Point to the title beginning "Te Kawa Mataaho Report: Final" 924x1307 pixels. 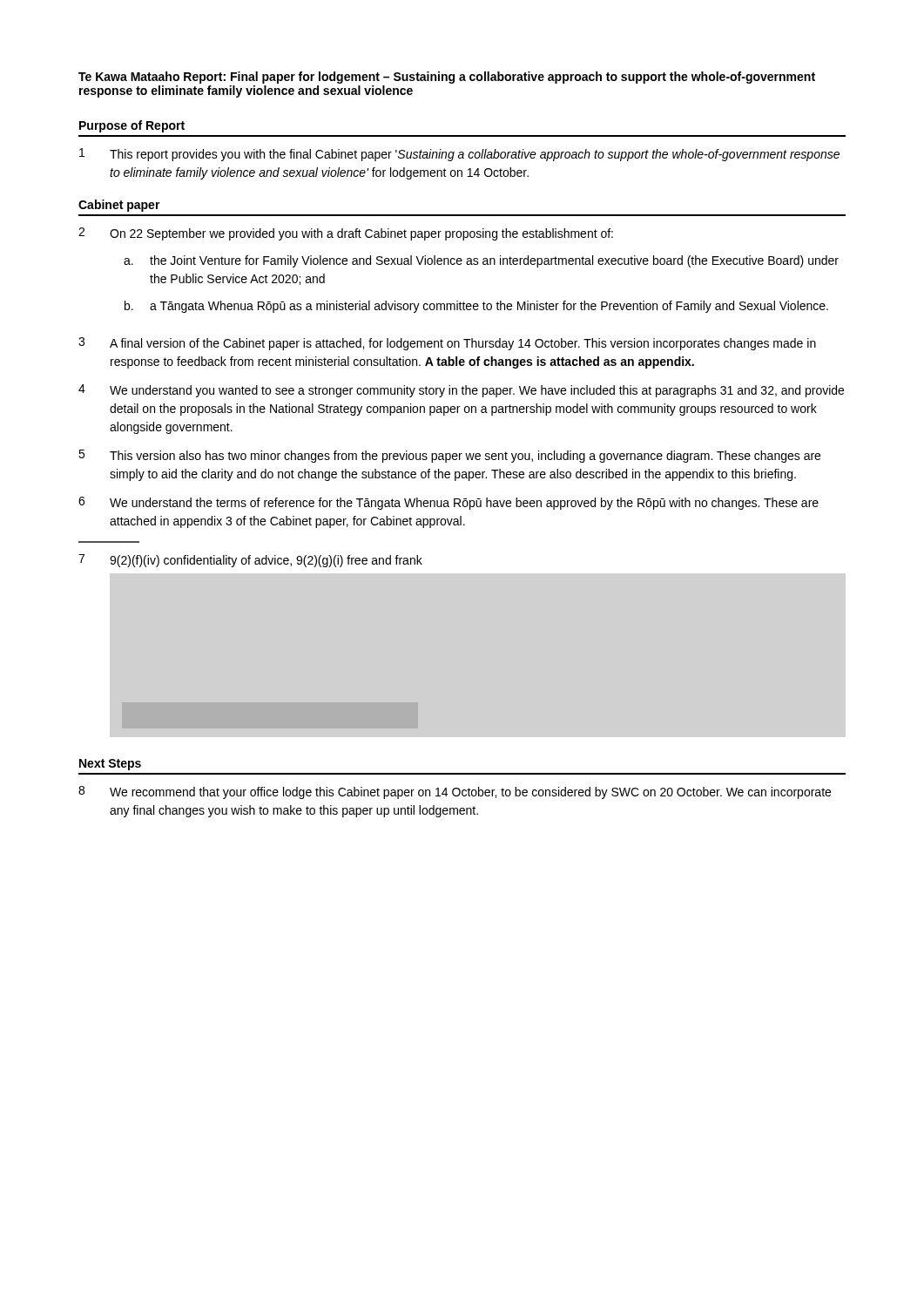click(x=447, y=84)
